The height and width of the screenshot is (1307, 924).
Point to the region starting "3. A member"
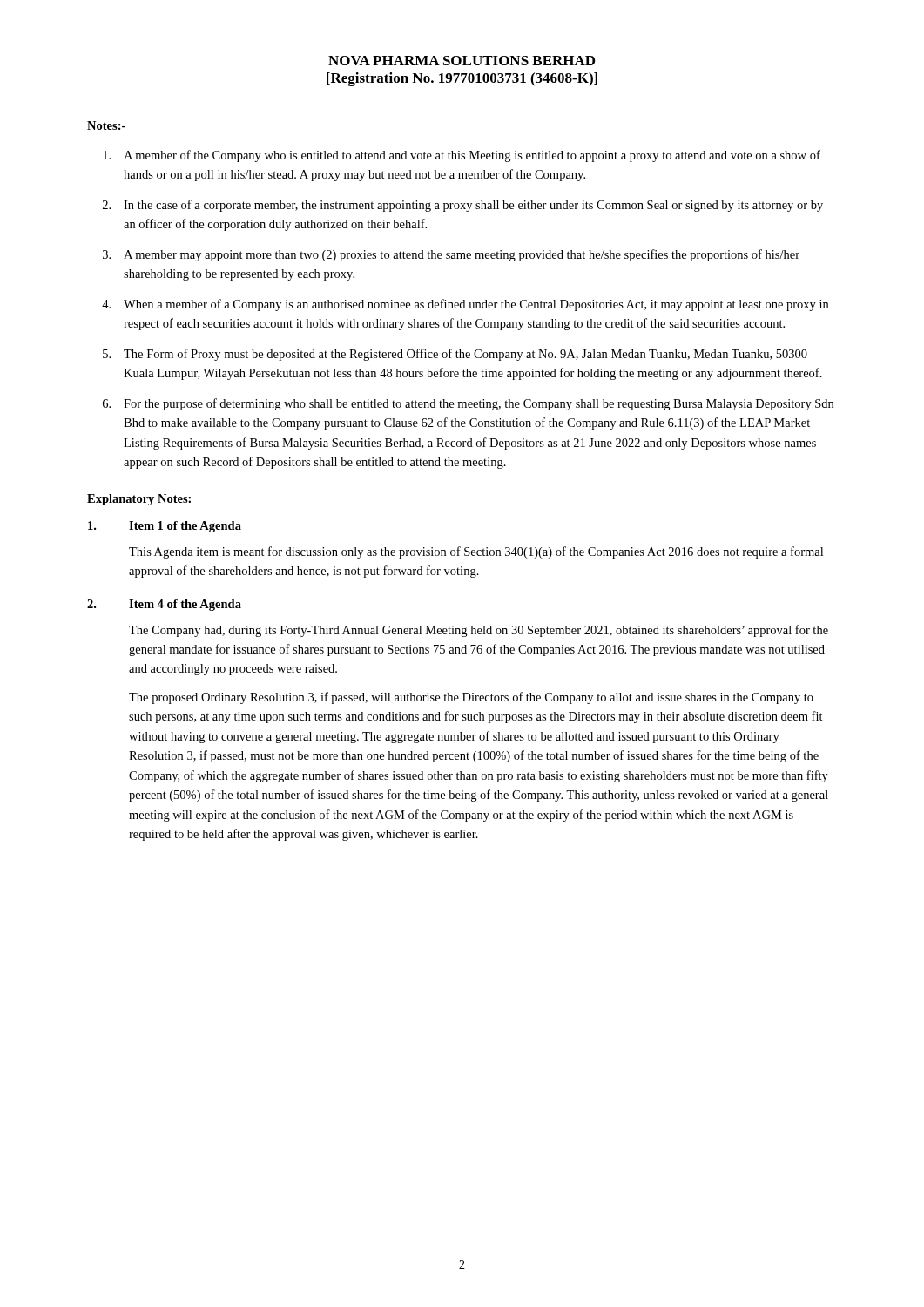(462, 264)
